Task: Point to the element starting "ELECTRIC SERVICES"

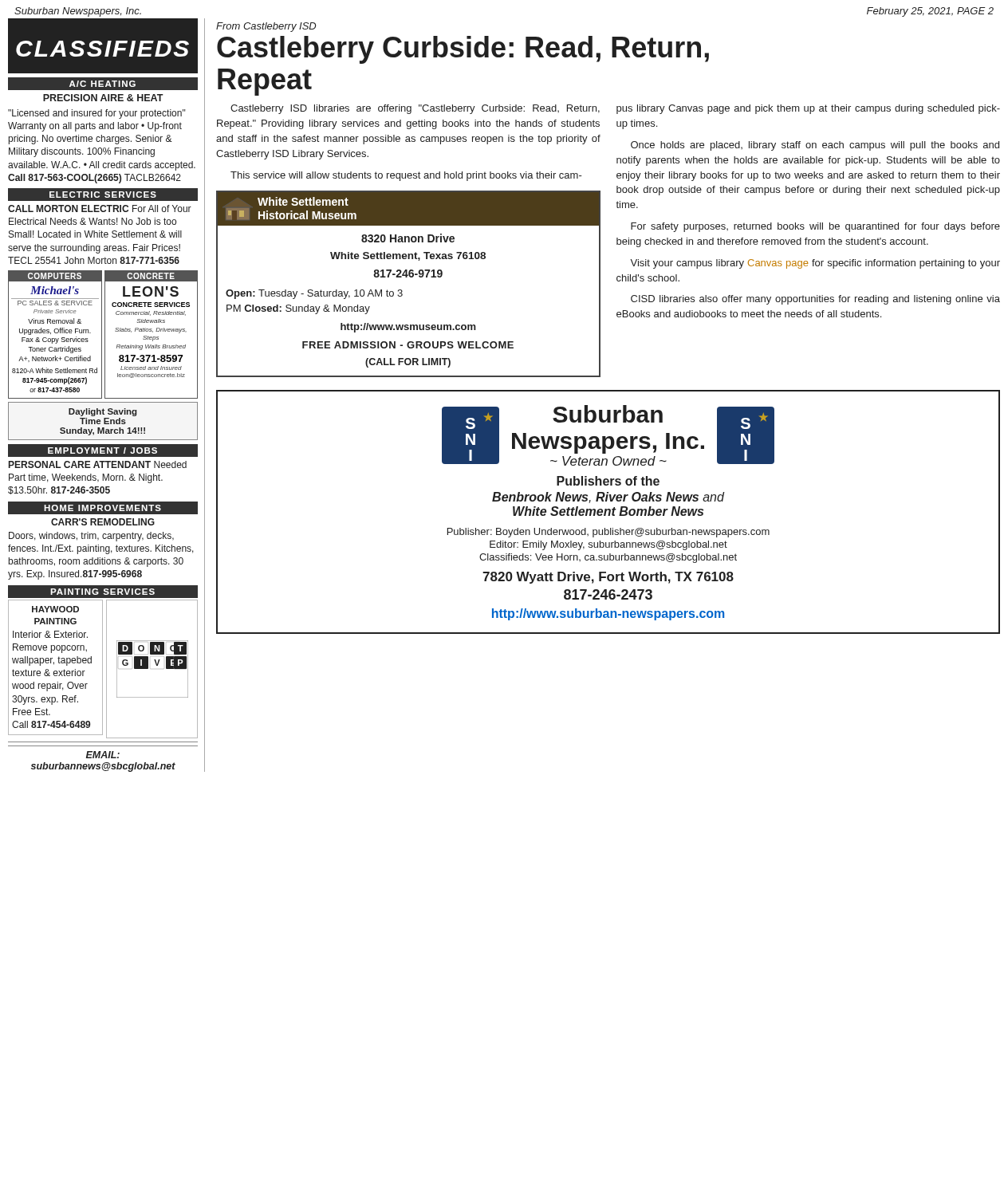Action: 103,195
